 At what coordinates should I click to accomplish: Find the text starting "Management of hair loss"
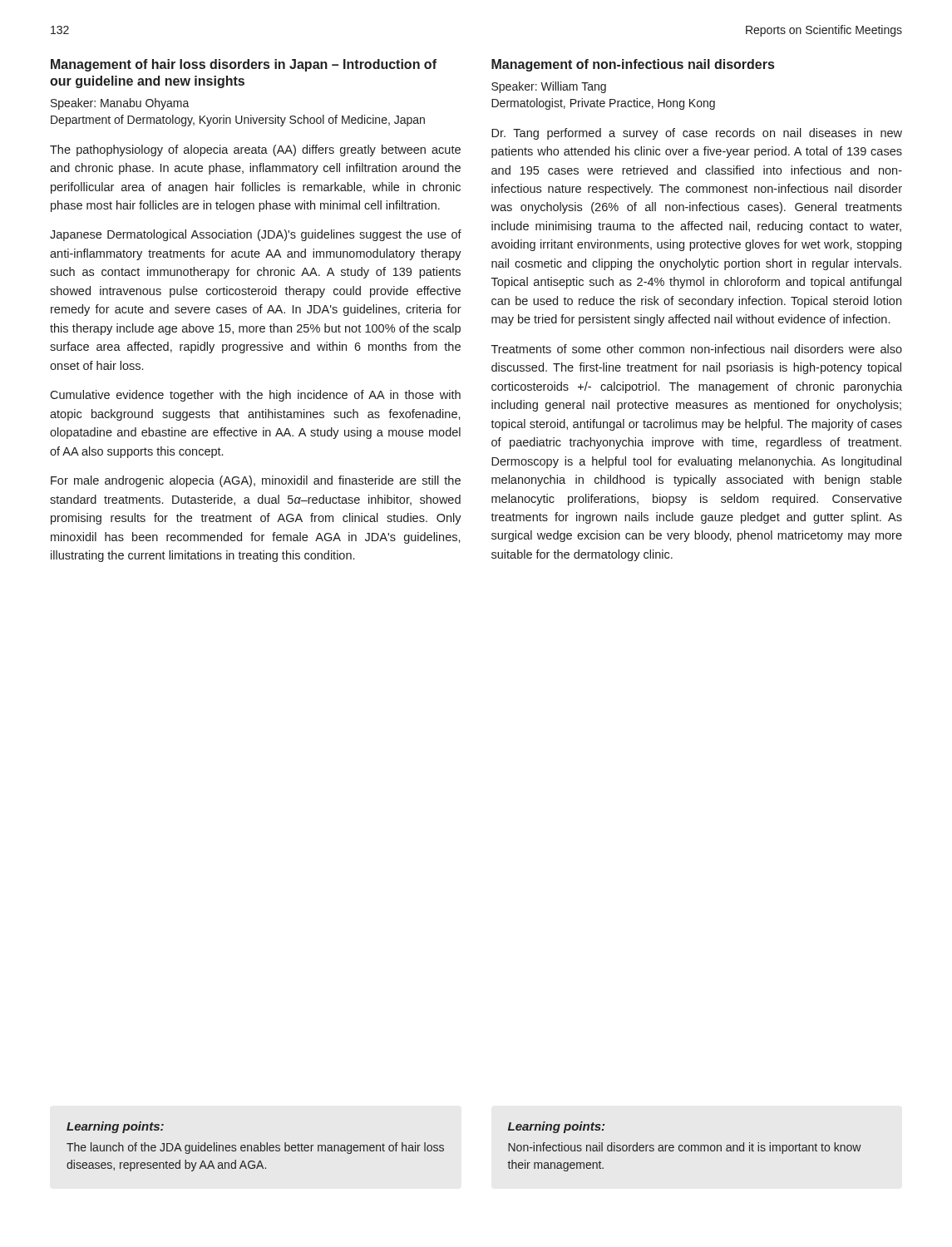243,73
